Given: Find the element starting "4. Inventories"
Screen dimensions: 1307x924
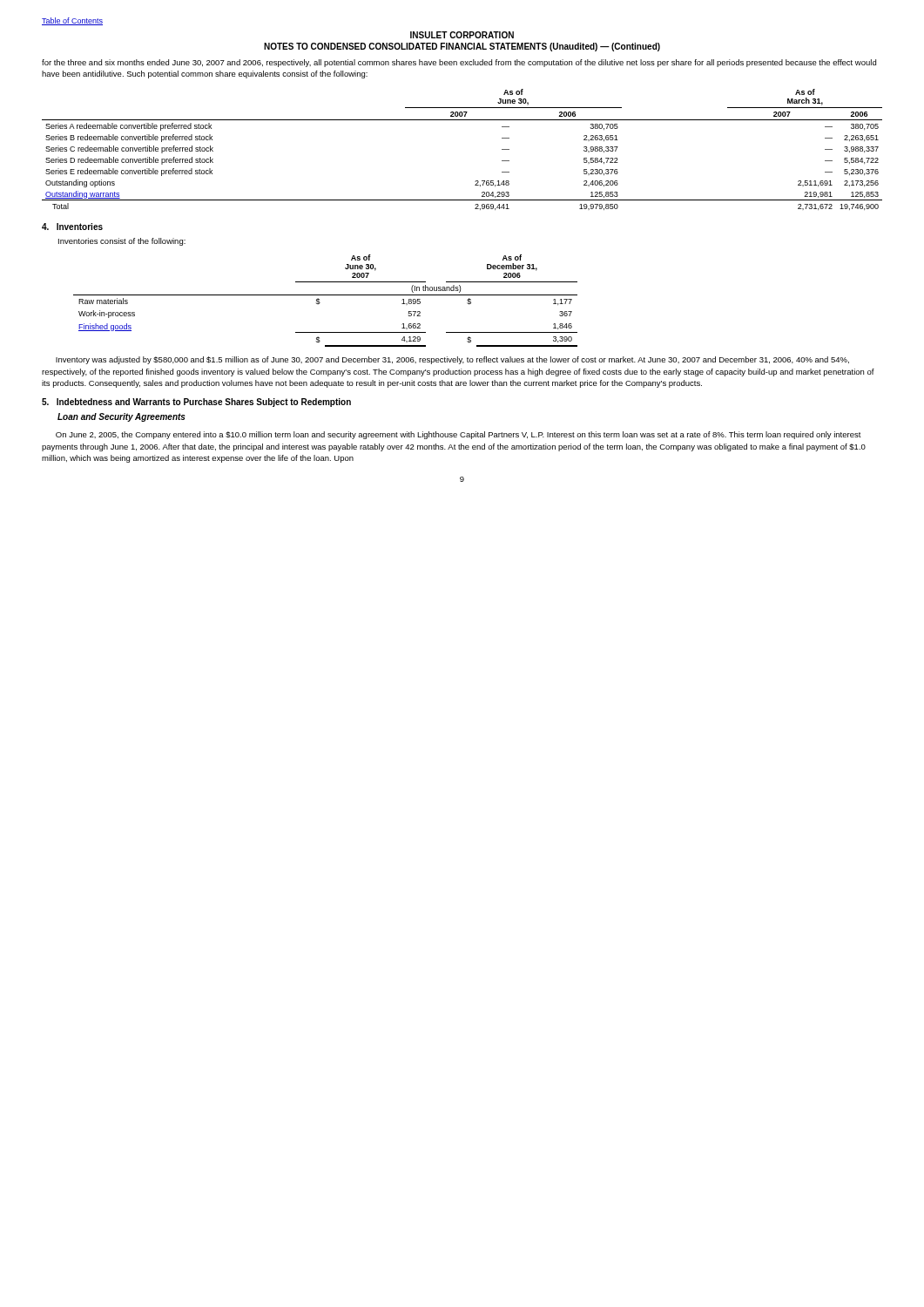Looking at the screenshot, I should 72,227.
